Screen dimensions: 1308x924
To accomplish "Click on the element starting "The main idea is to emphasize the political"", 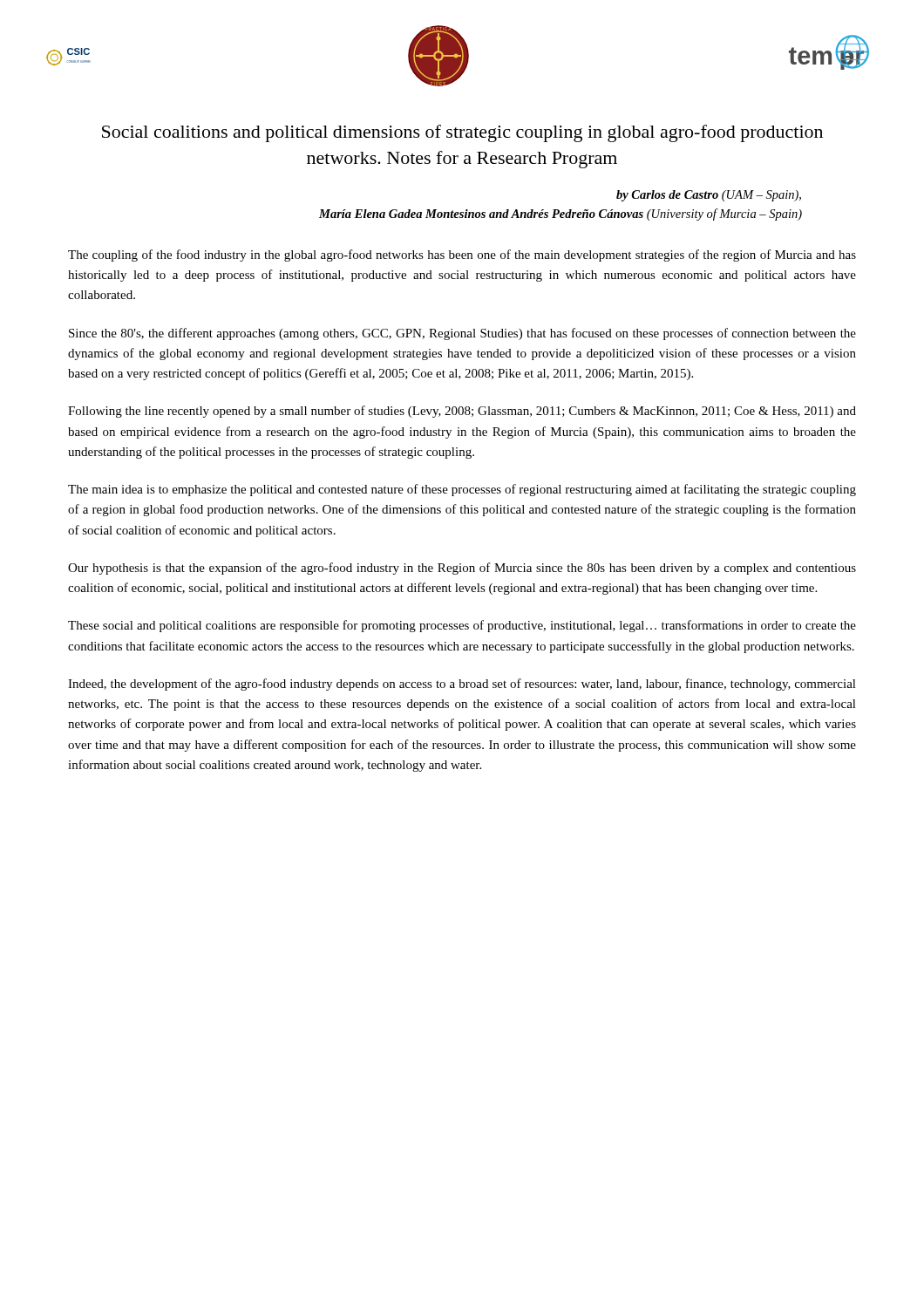I will tap(462, 510).
